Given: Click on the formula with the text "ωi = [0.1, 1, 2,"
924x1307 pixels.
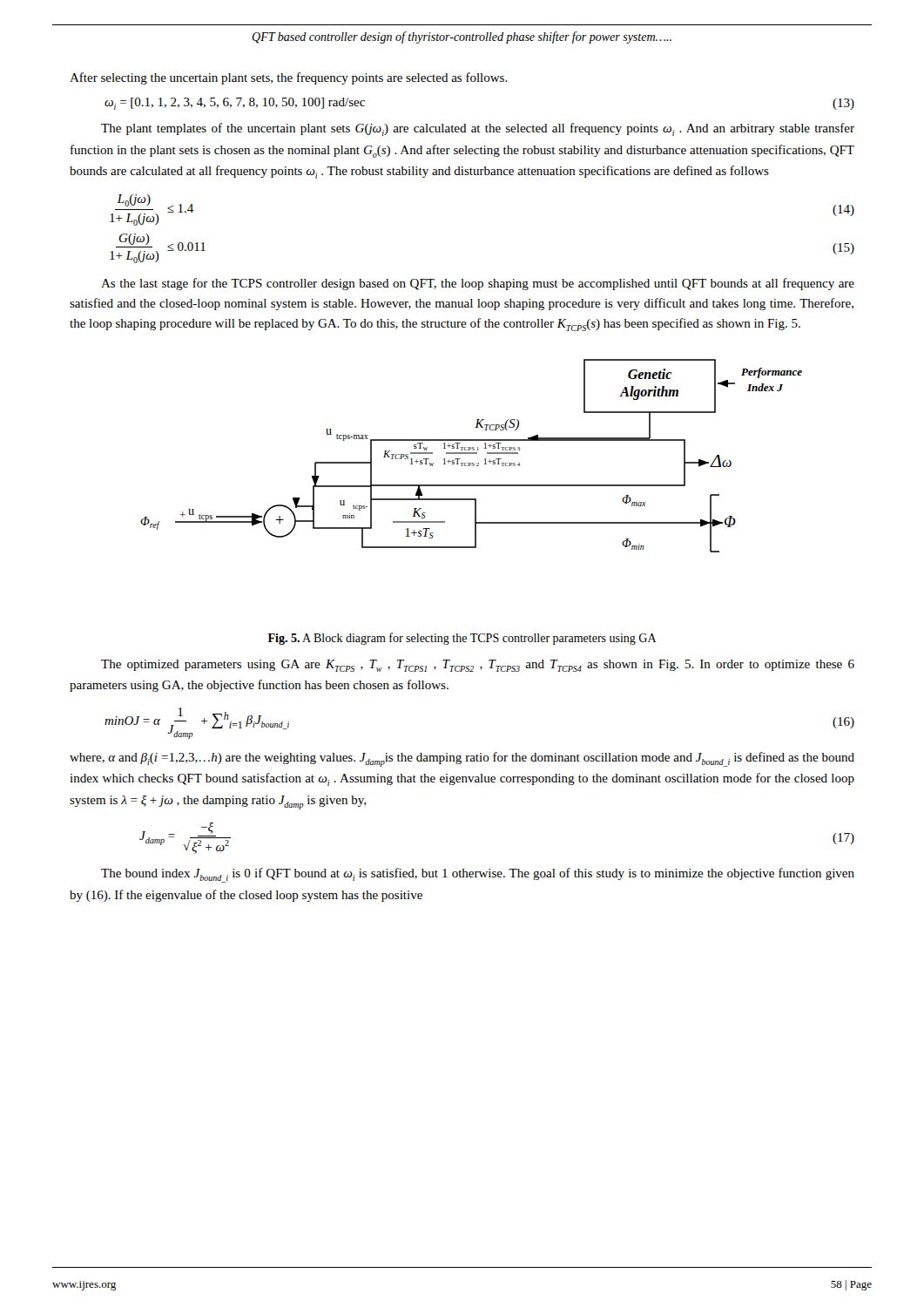Looking at the screenshot, I should tap(239, 103).
